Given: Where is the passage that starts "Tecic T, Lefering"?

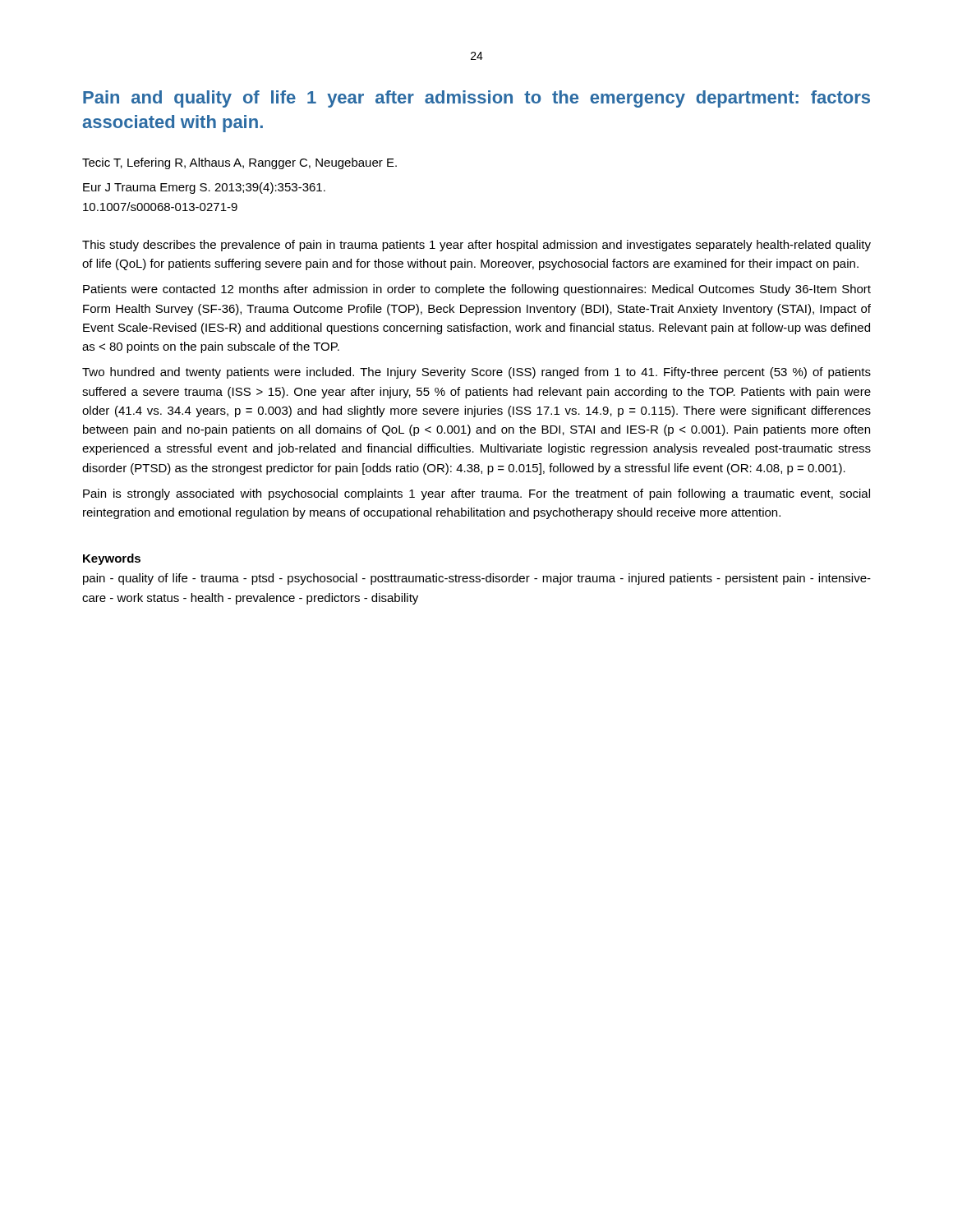Looking at the screenshot, I should 240,163.
